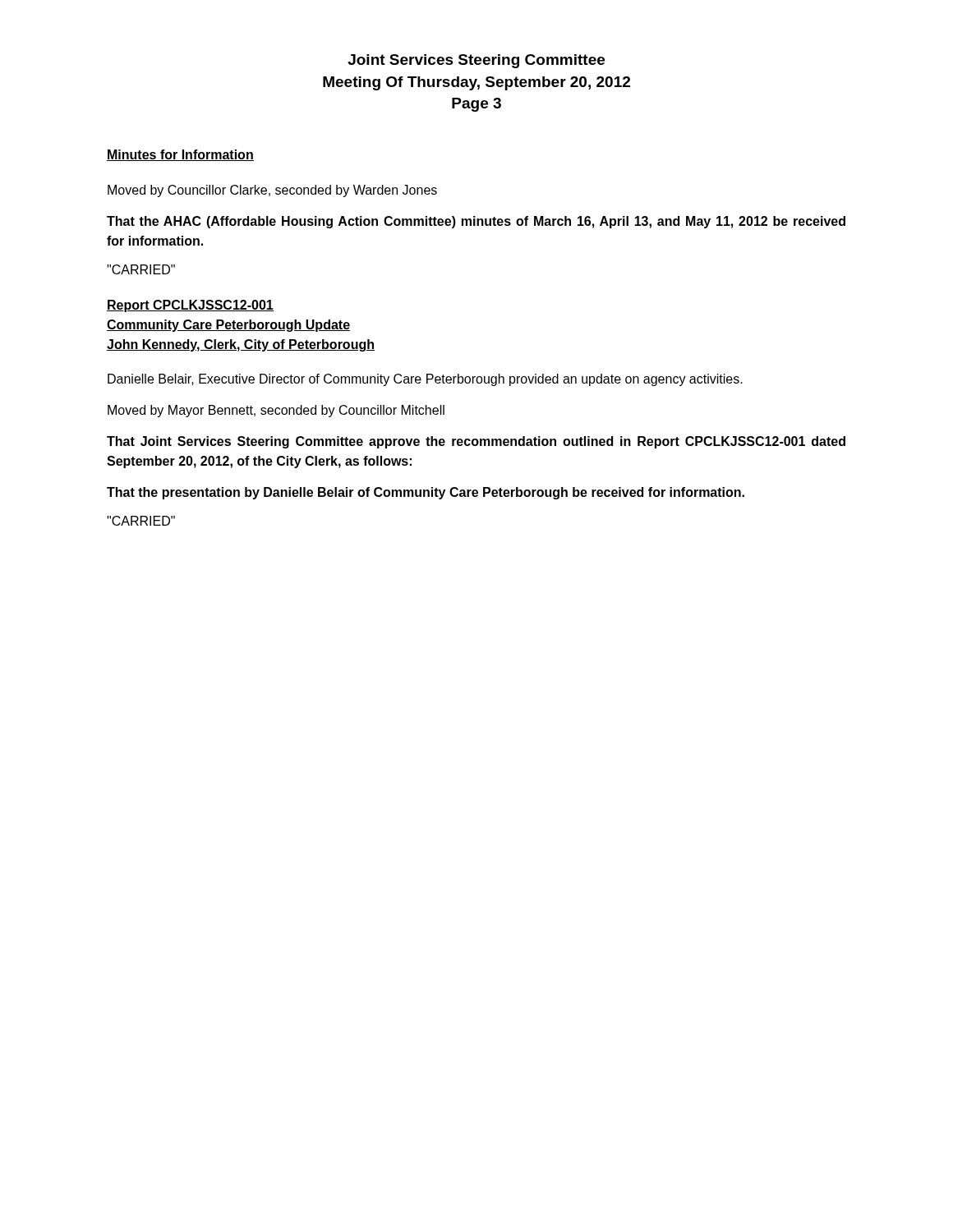Point to the block beginning "Moved by Councillor Clarke, seconded by Warden"
This screenshot has width=953, height=1232.
click(x=272, y=190)
